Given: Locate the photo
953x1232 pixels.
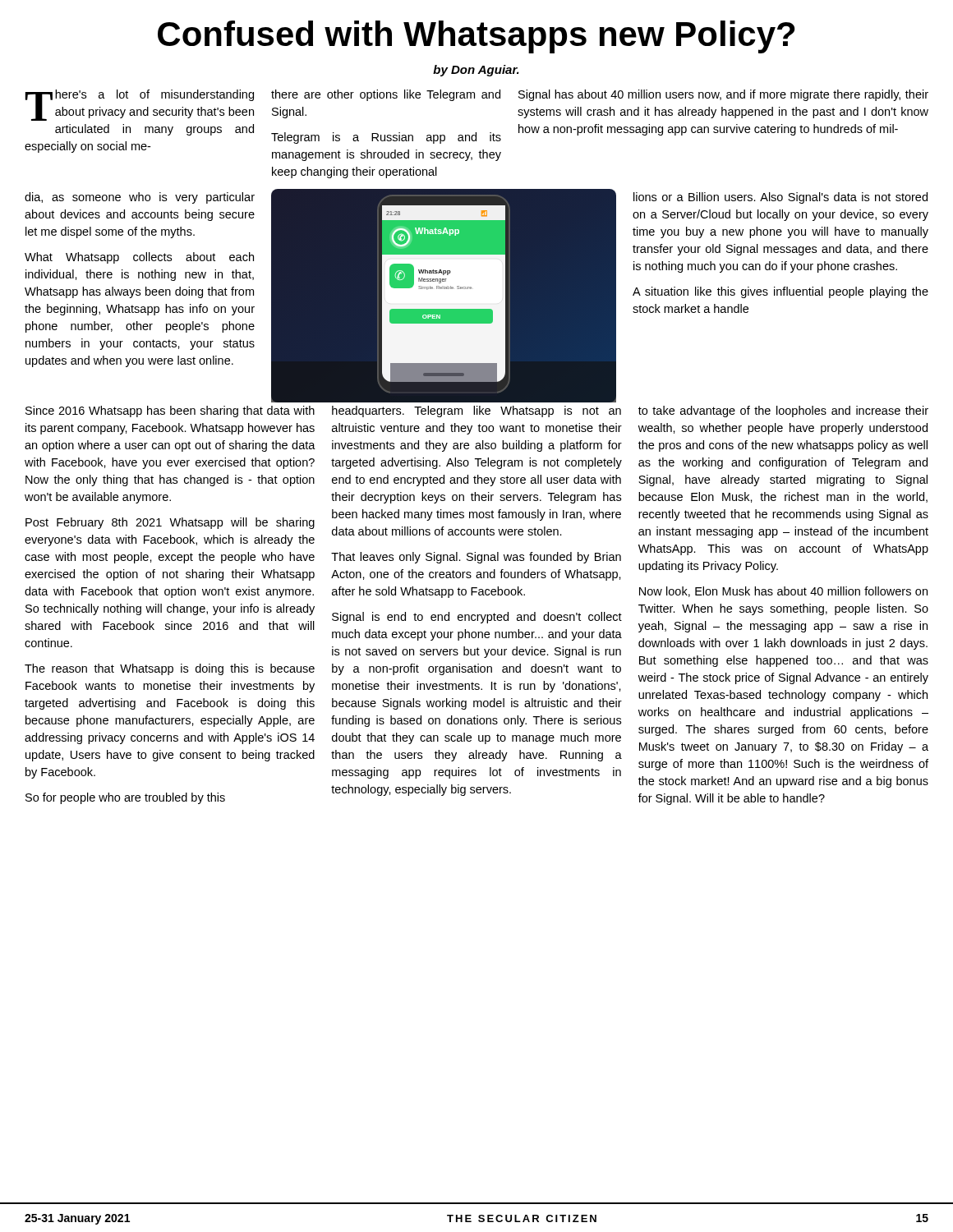Looking at the screenshot, I should [444, 296].
